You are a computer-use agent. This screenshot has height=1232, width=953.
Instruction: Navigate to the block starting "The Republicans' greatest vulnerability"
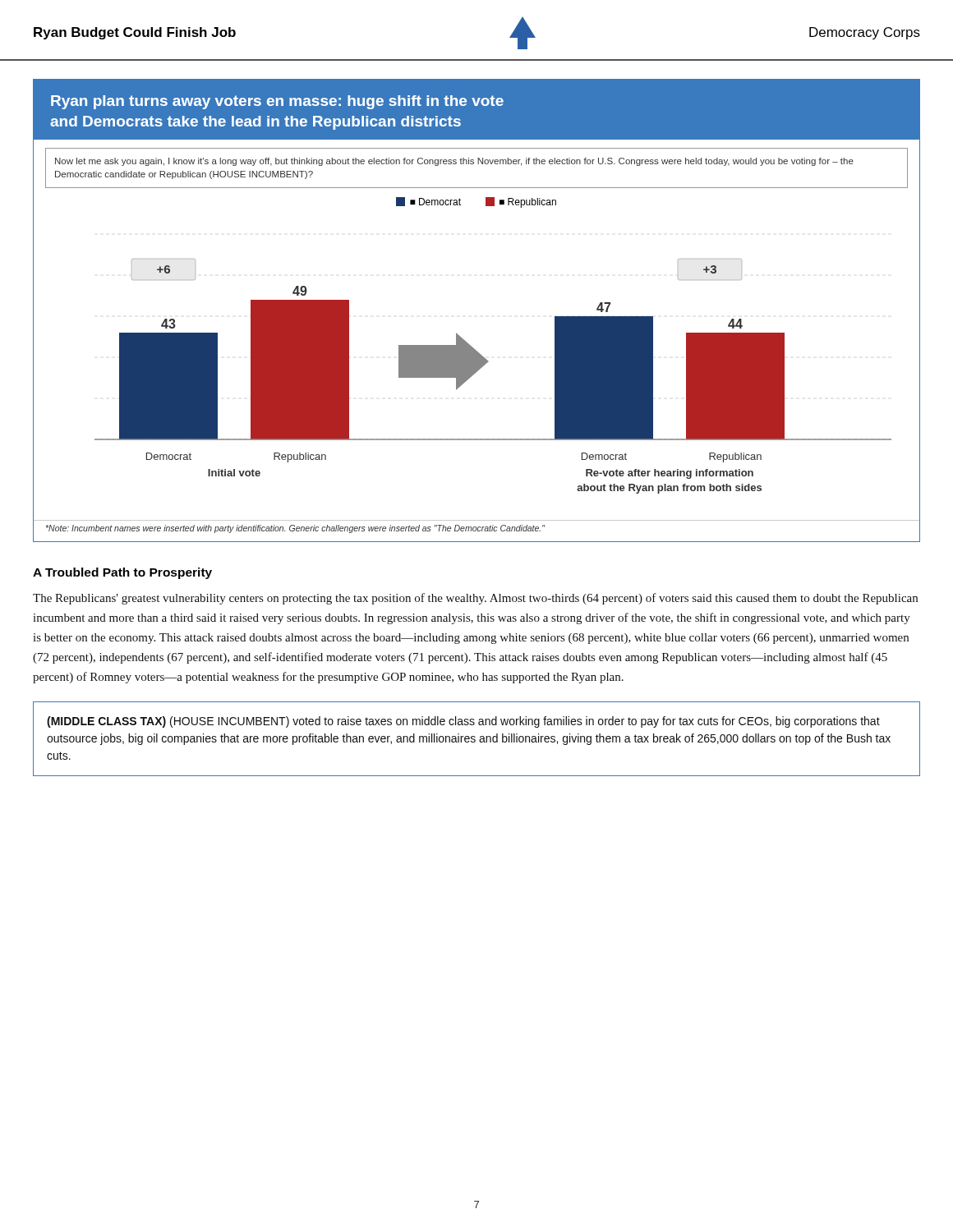pyautogui.click(x=476, y=637)
